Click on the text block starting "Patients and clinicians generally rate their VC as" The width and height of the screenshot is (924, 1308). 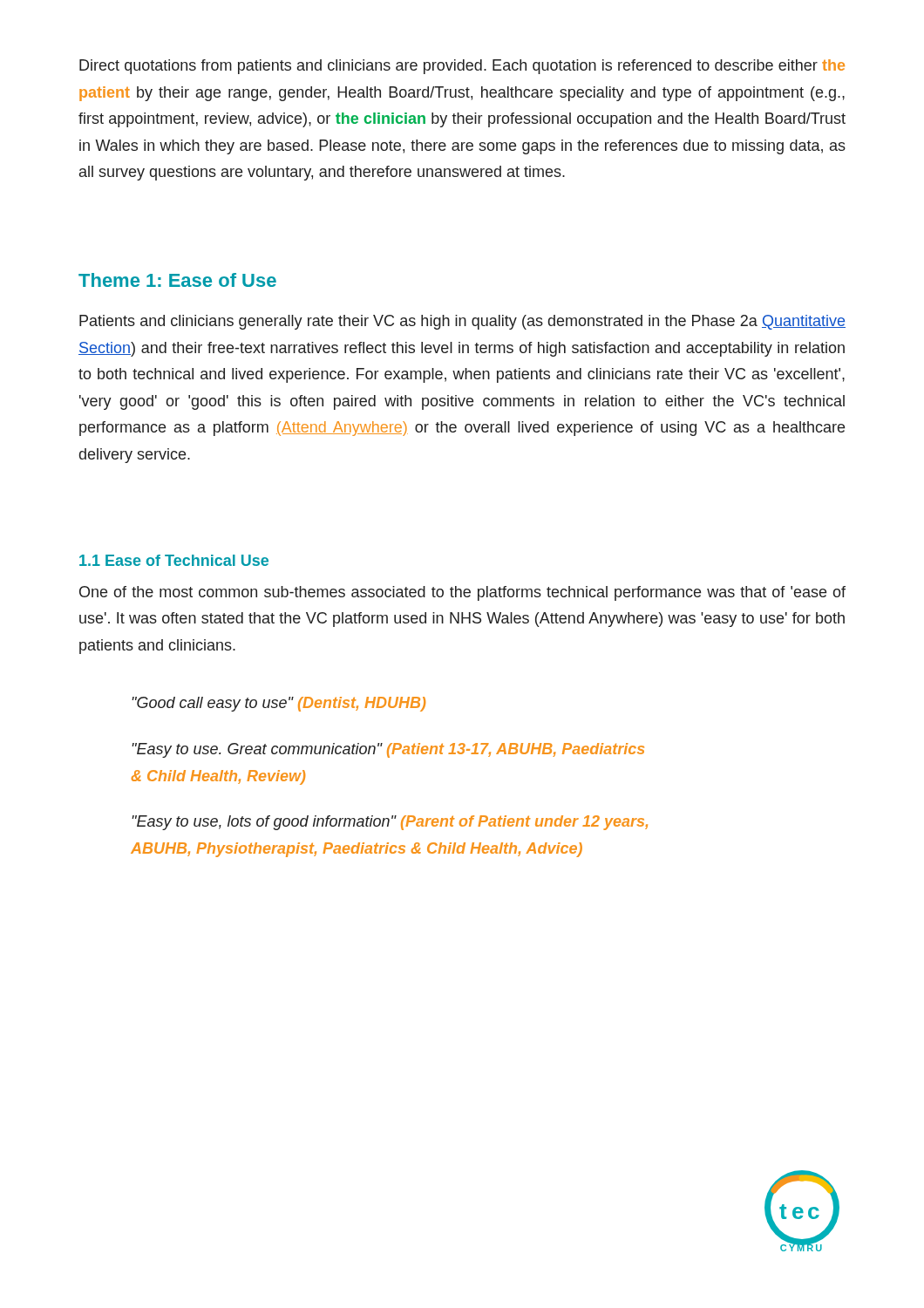[x=462, y=388]
